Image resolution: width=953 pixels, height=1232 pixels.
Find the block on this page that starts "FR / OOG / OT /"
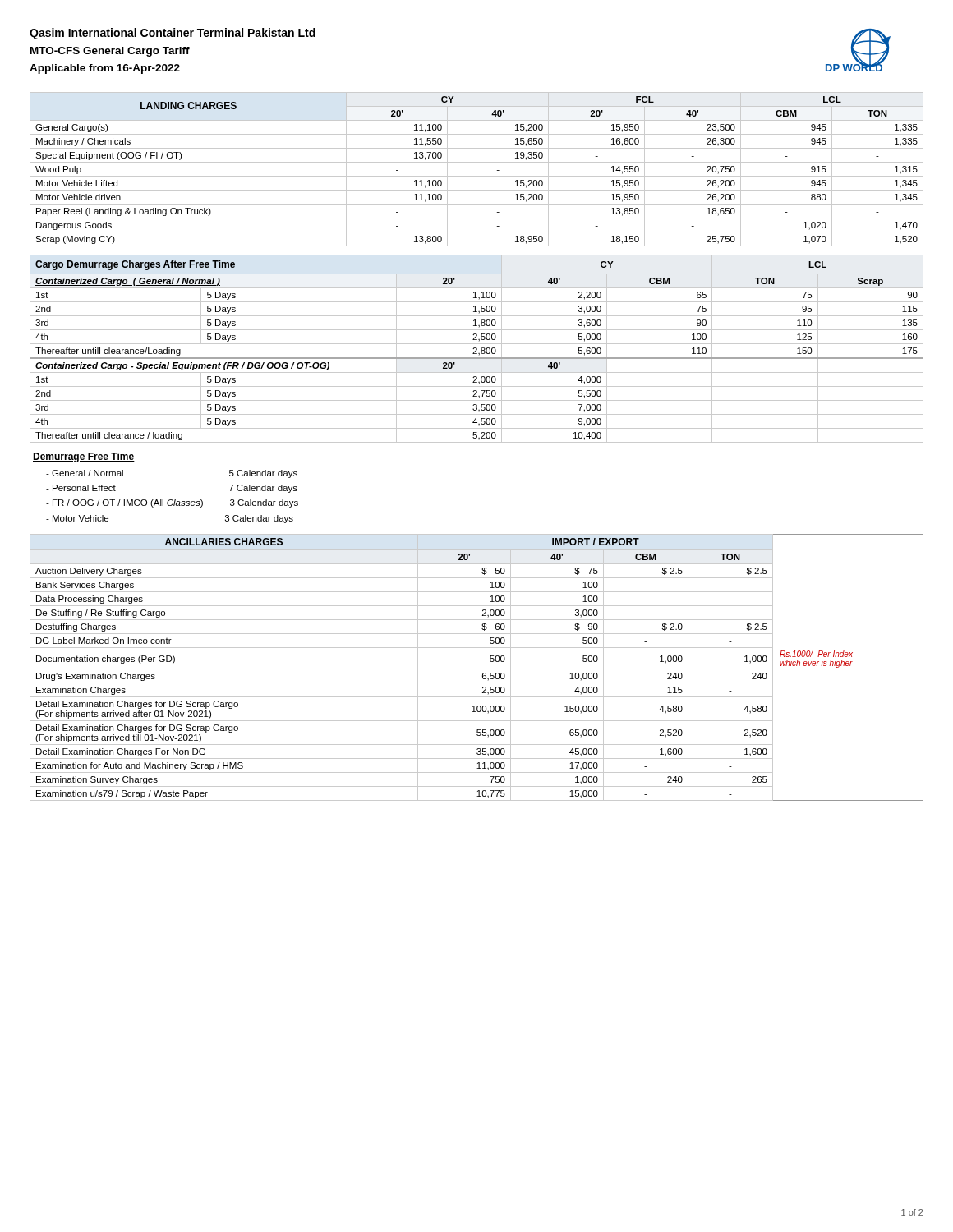[172, 503]
